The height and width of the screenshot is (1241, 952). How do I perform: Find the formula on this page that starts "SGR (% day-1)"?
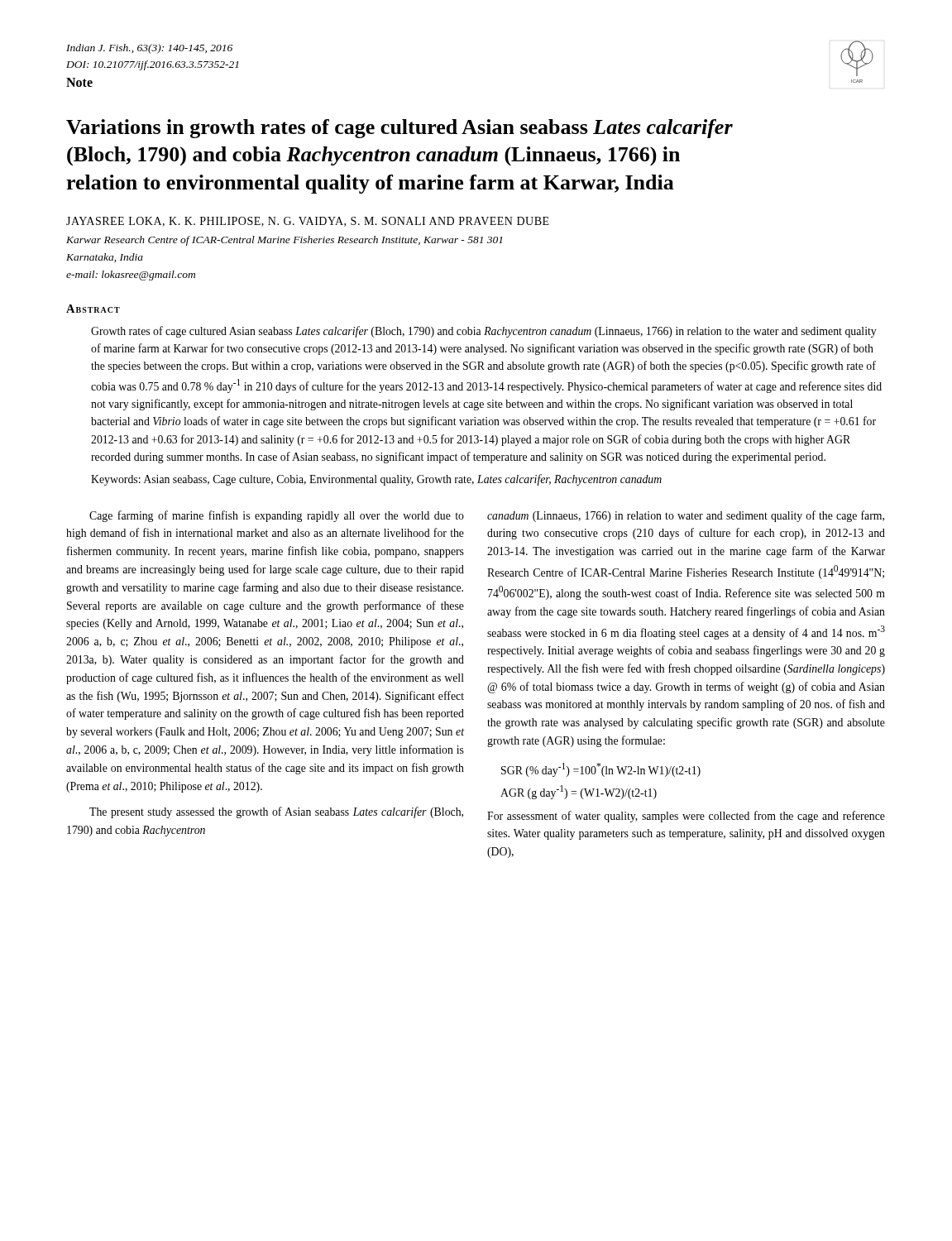pos(693,780)
